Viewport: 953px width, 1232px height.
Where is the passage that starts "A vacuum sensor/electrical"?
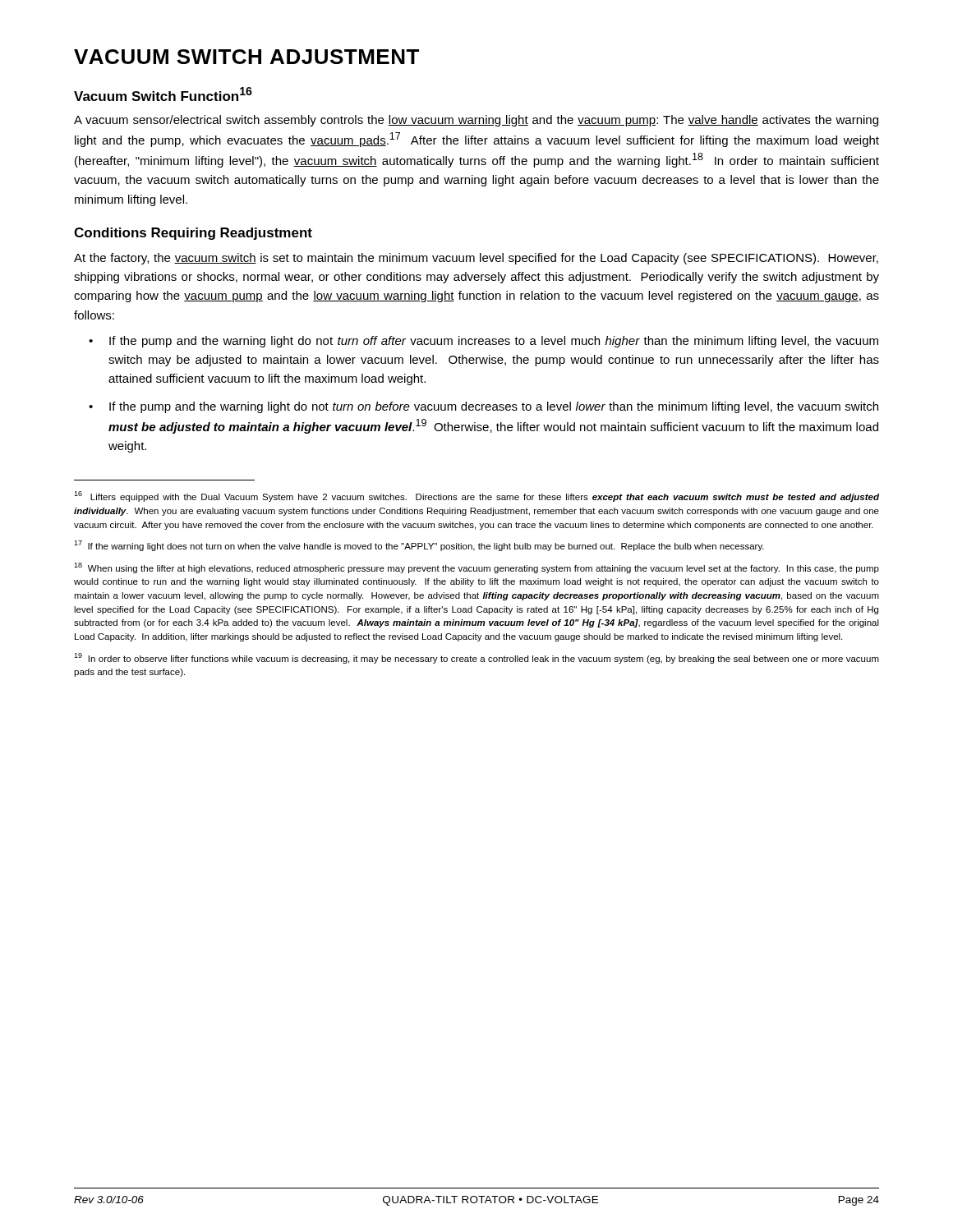tap(476, 159)
